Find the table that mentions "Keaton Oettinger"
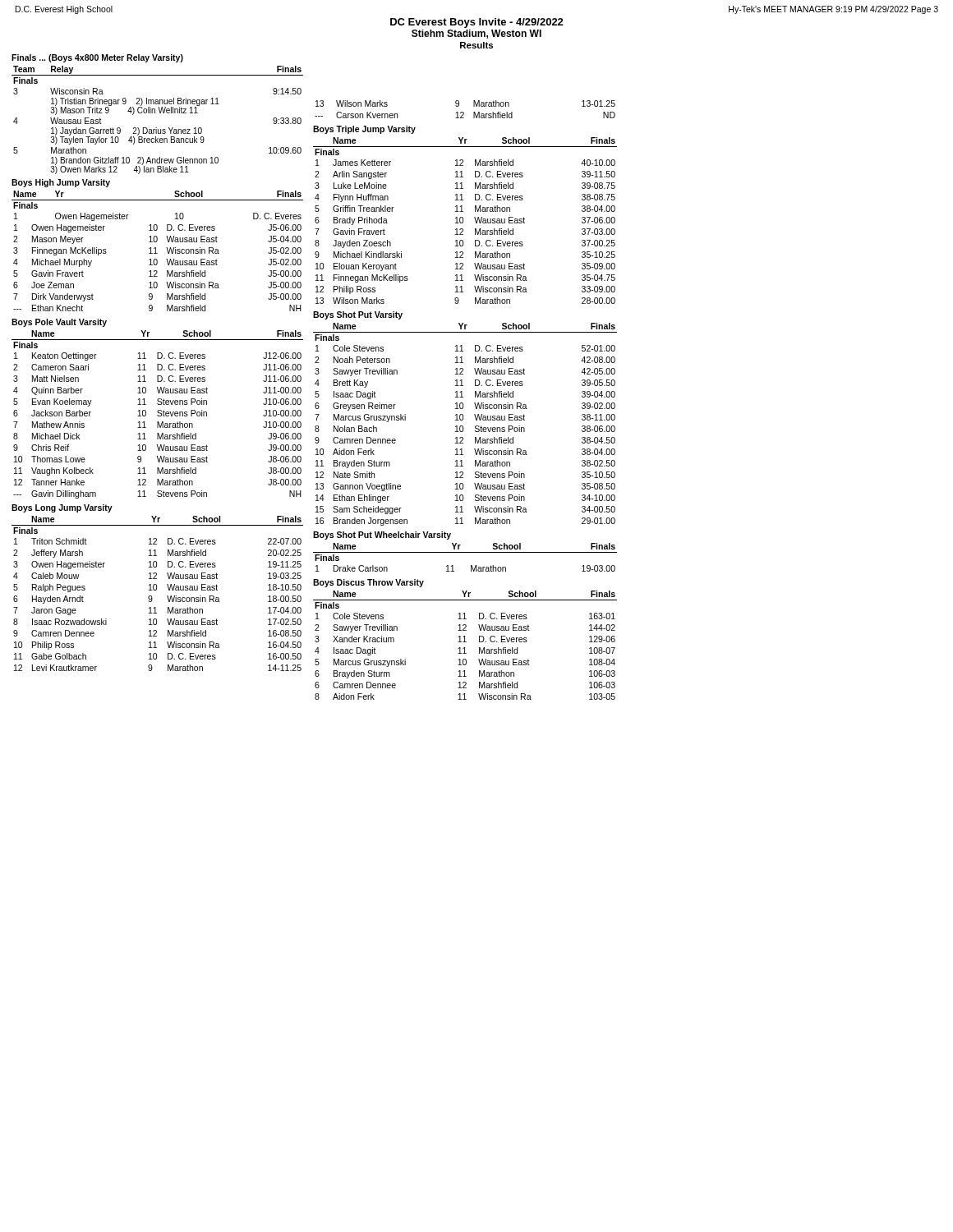Screen dimensions: 1232x953 click(157, 414)
